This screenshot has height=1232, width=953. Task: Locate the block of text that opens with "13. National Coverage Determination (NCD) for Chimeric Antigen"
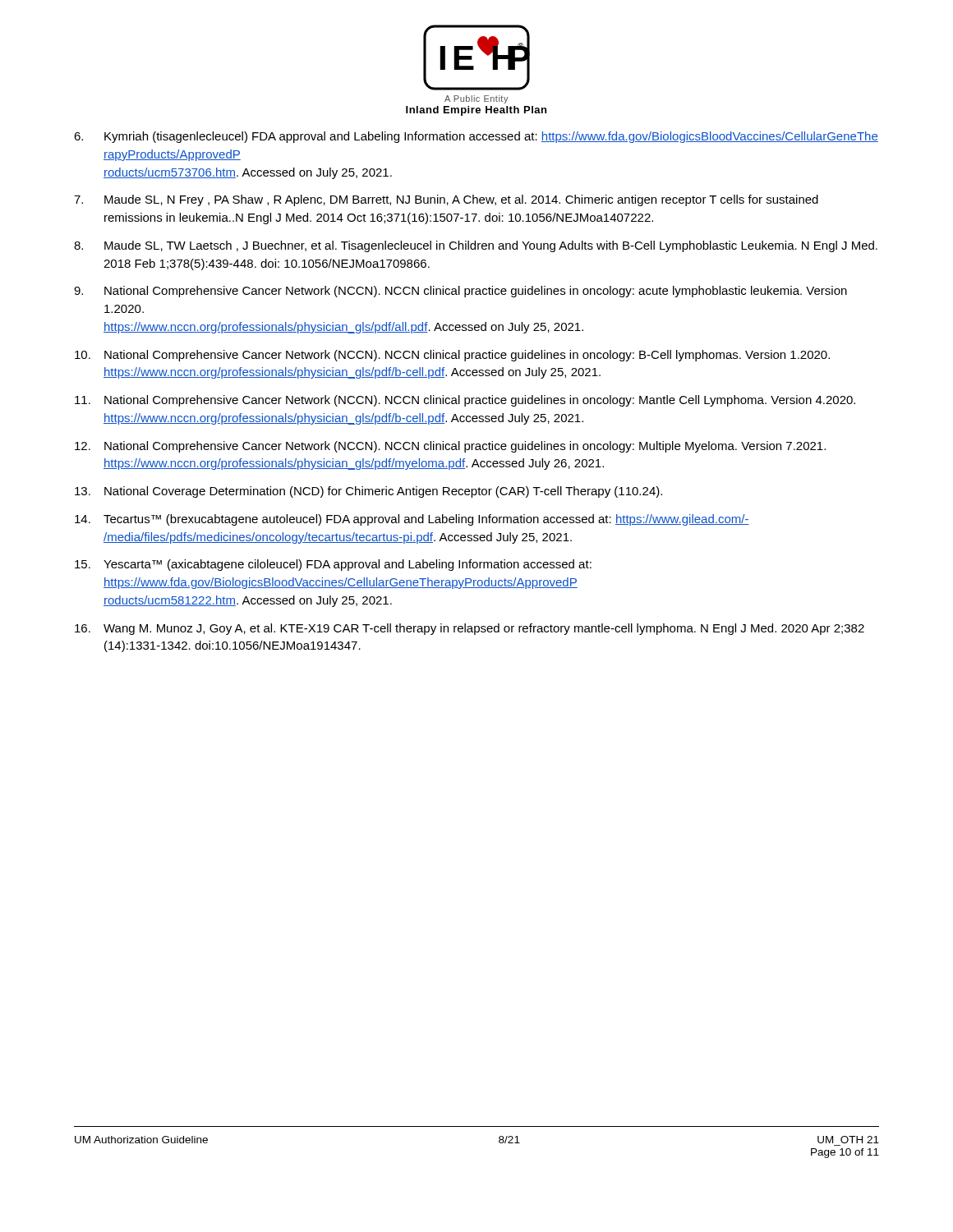point(476,491)
